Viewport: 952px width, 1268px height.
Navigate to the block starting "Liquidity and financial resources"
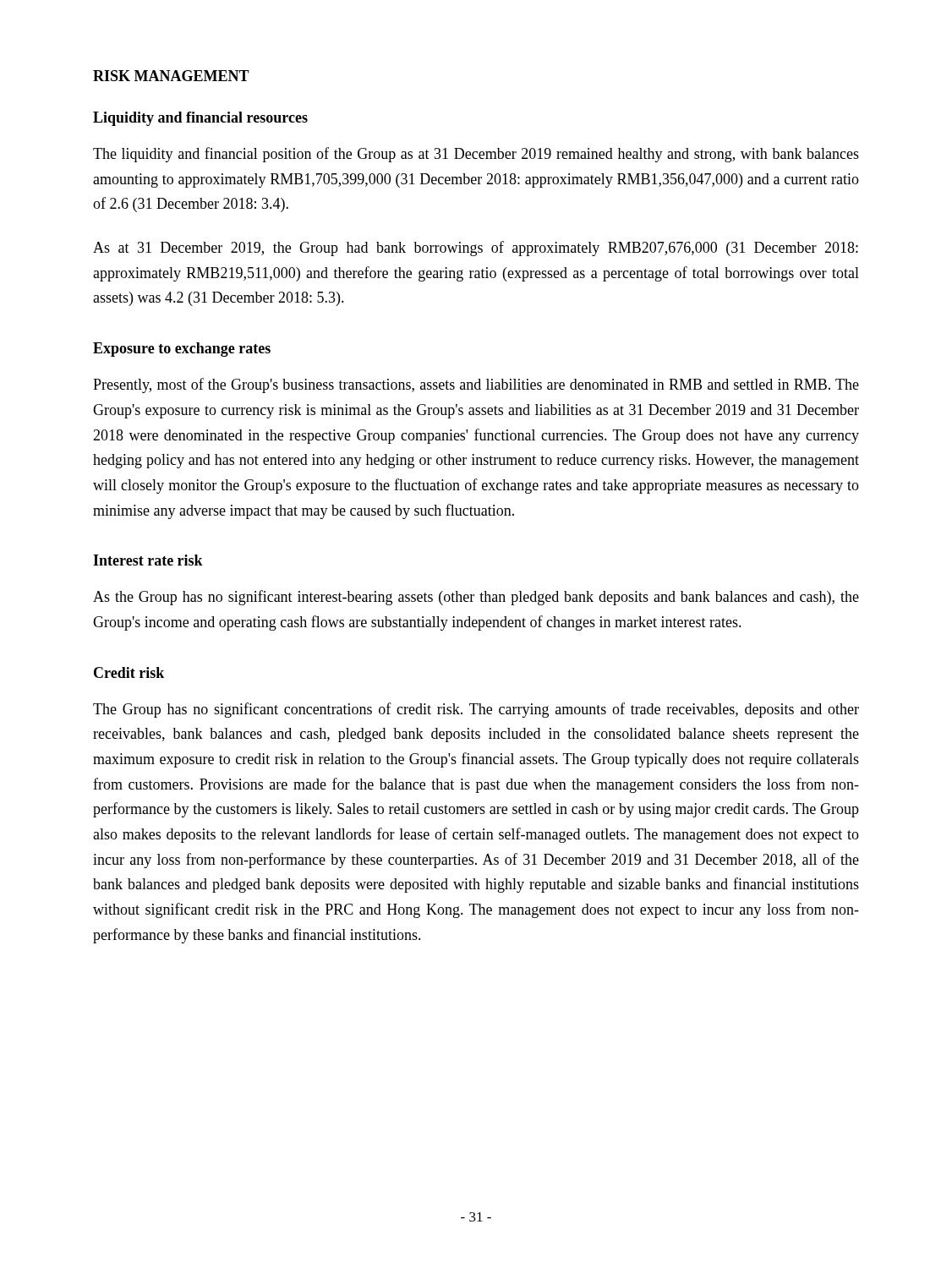tap(200, 117)
